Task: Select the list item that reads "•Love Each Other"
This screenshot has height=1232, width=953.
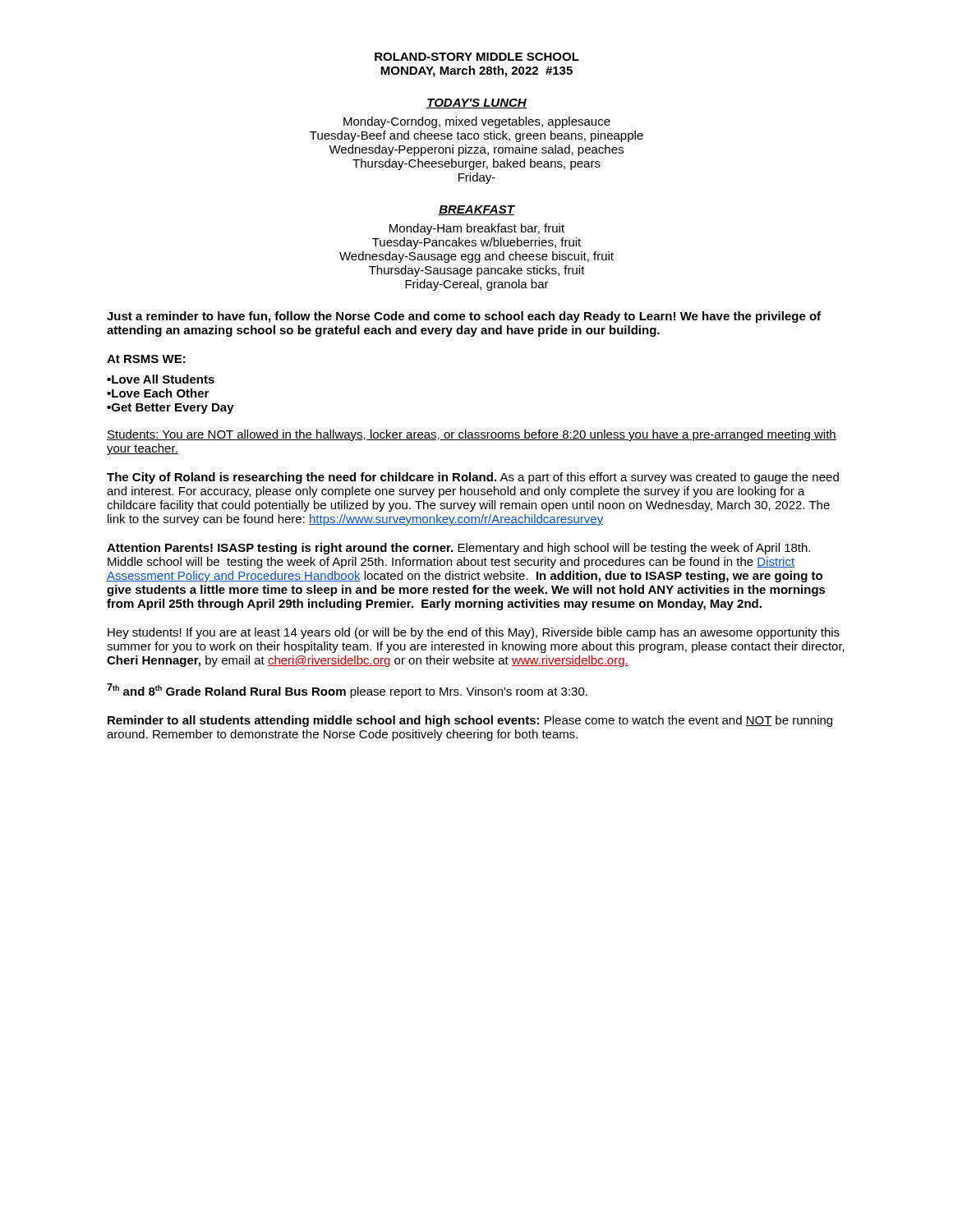Action: coord(158,393)
